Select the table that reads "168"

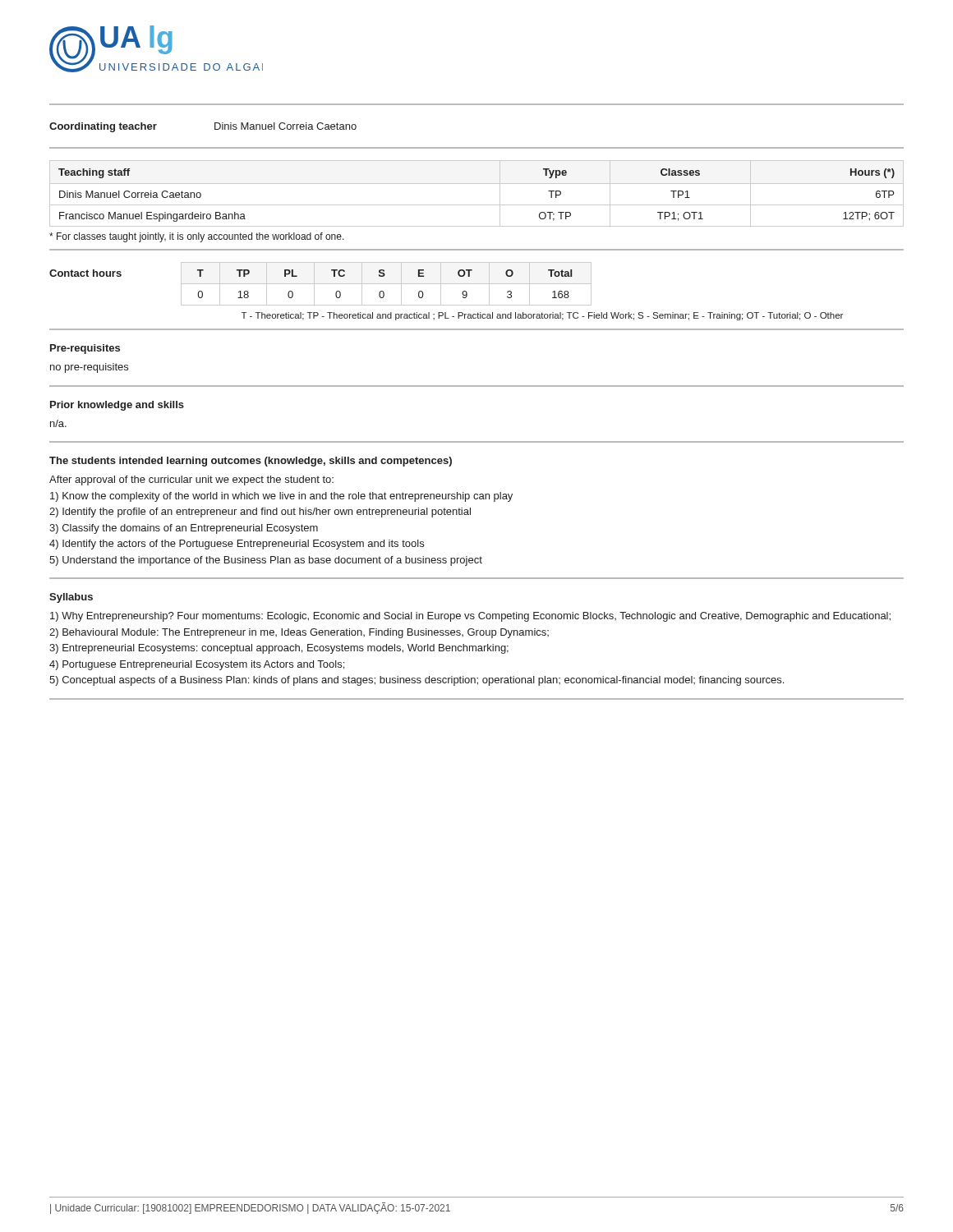coord(542,284)
